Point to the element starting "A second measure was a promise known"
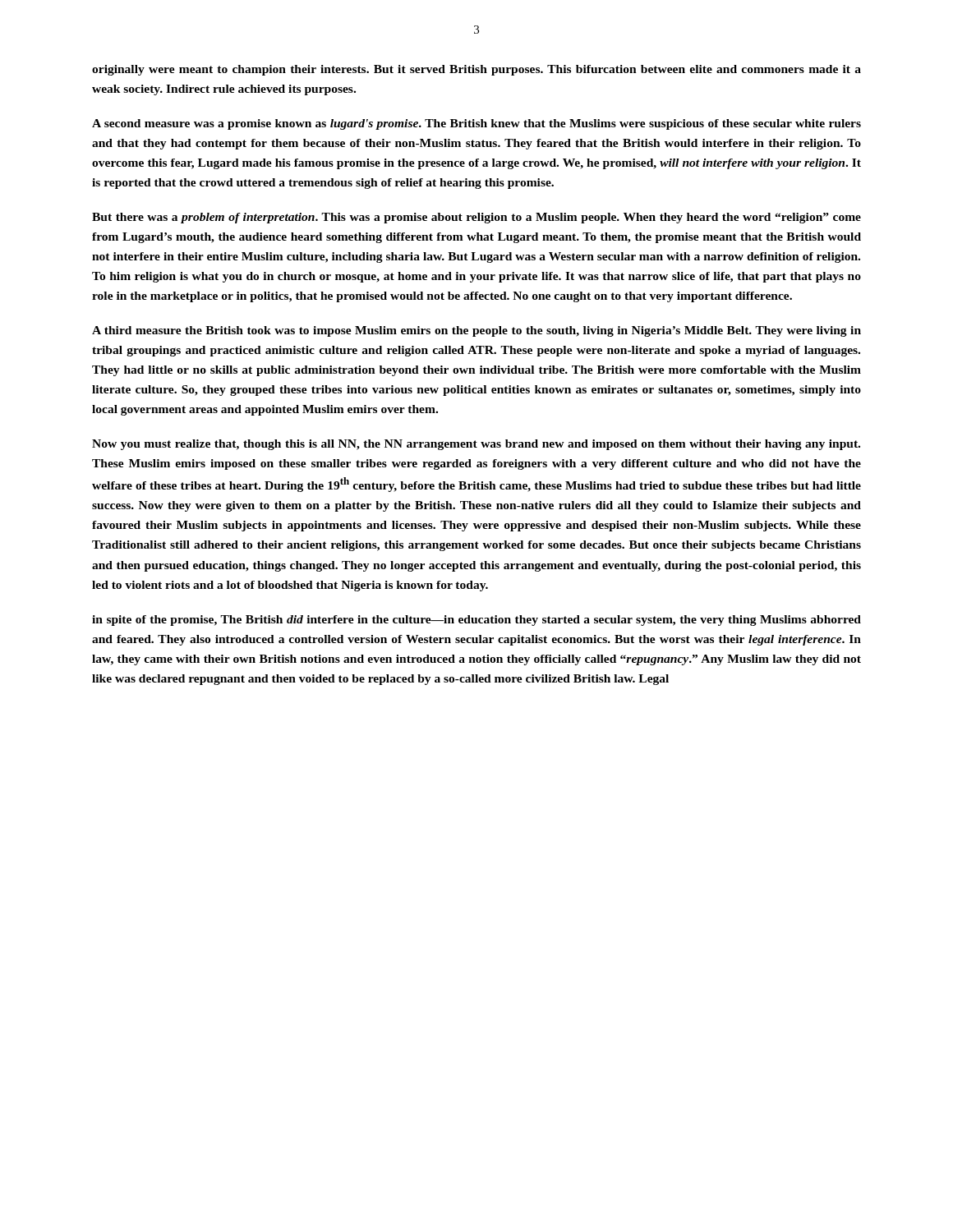The width and height of the screenshot is (953, 1232). 476,152
